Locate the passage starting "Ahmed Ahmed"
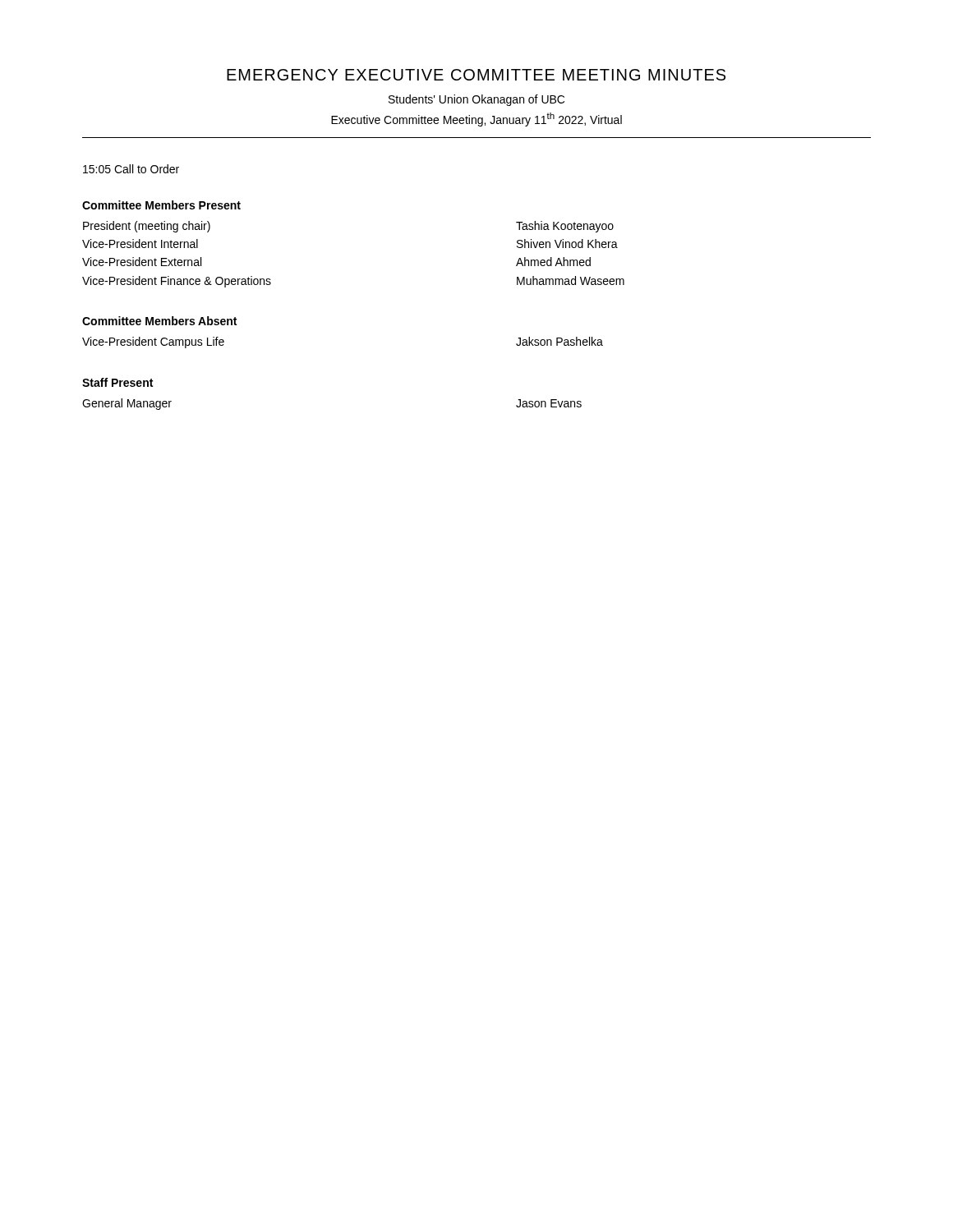This screenshot has width=953, height=1232. coord(554,262)
